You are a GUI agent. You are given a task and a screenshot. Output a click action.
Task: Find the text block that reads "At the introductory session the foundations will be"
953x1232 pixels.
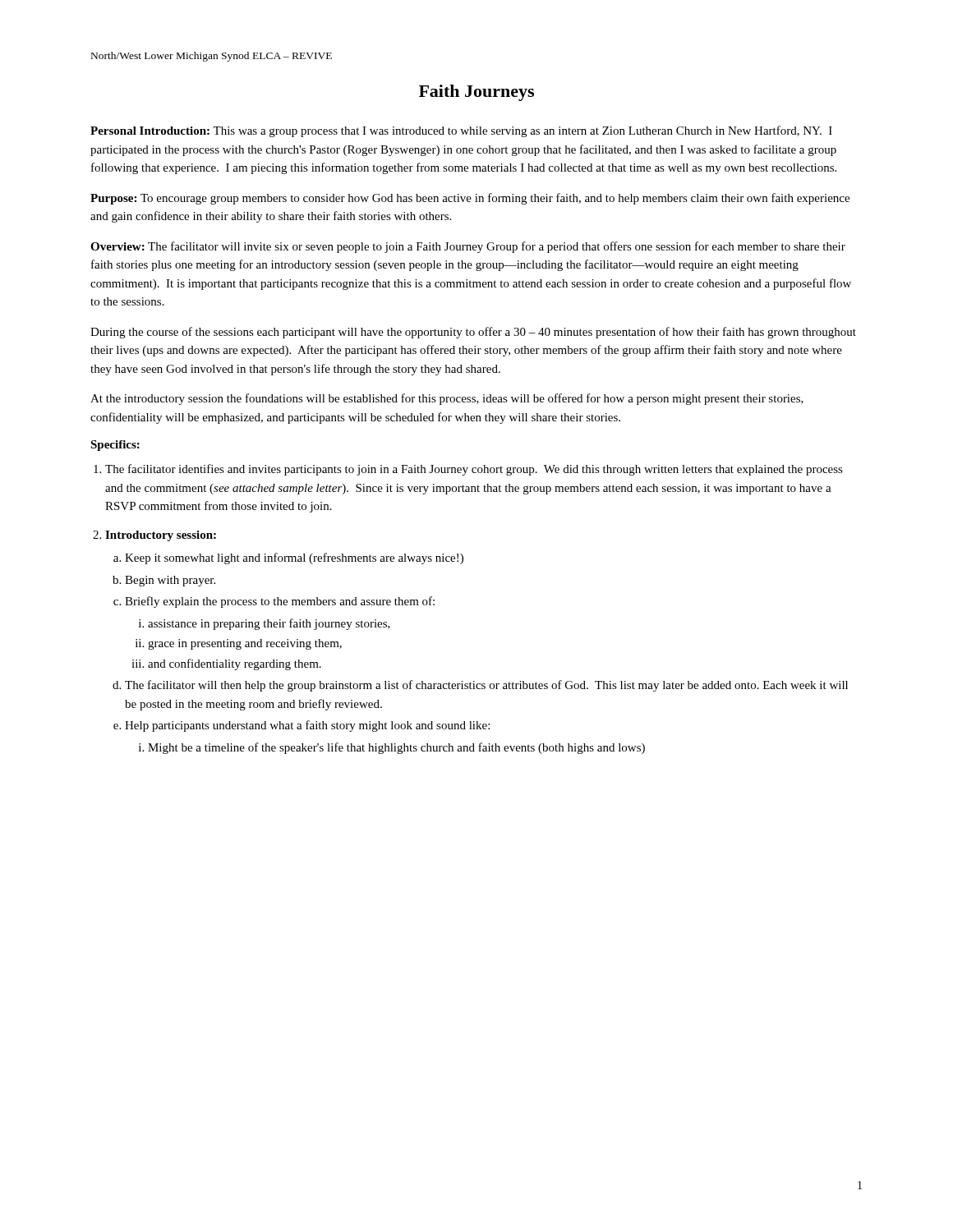point(447,408)
